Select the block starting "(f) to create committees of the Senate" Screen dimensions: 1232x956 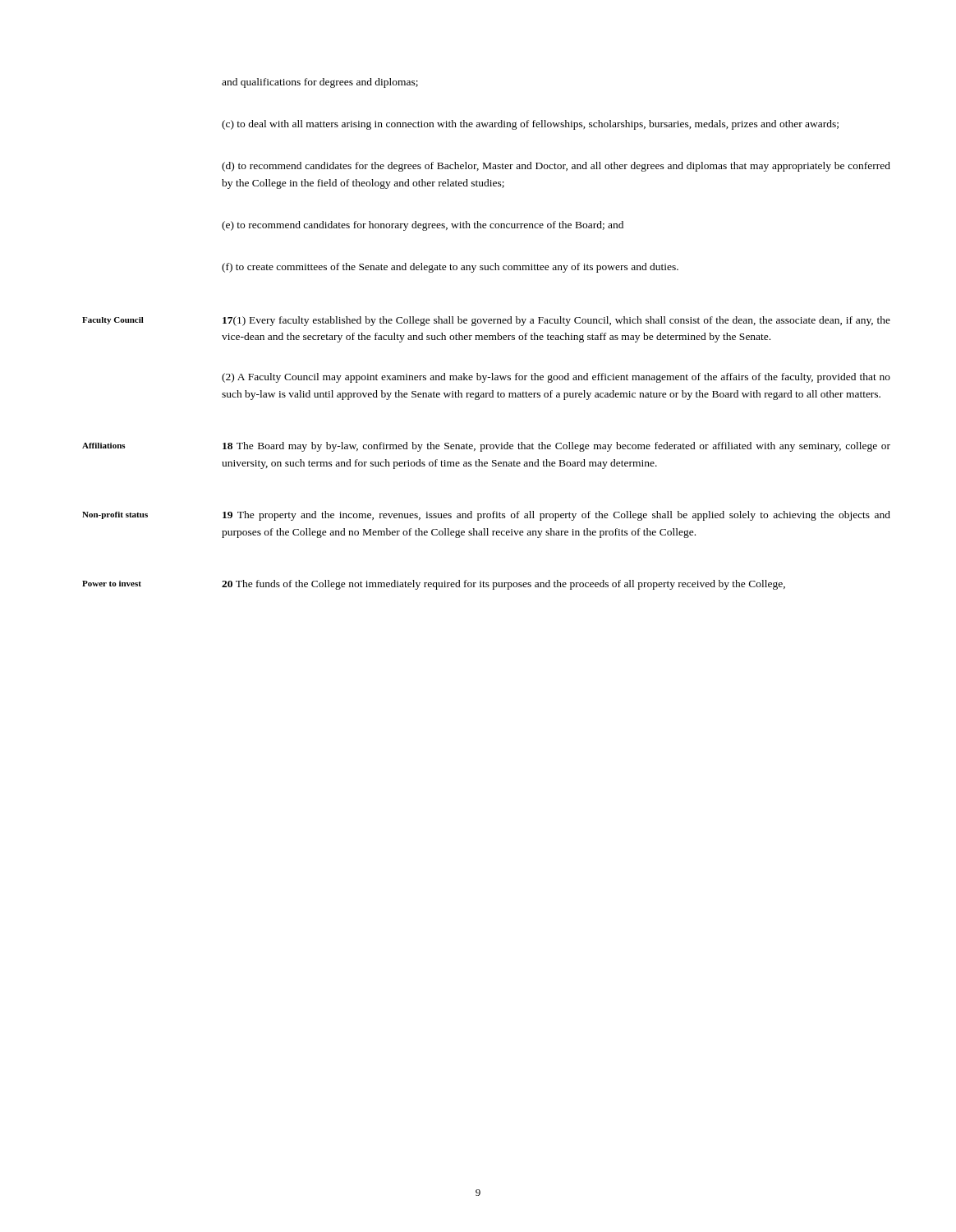(556, 267)
